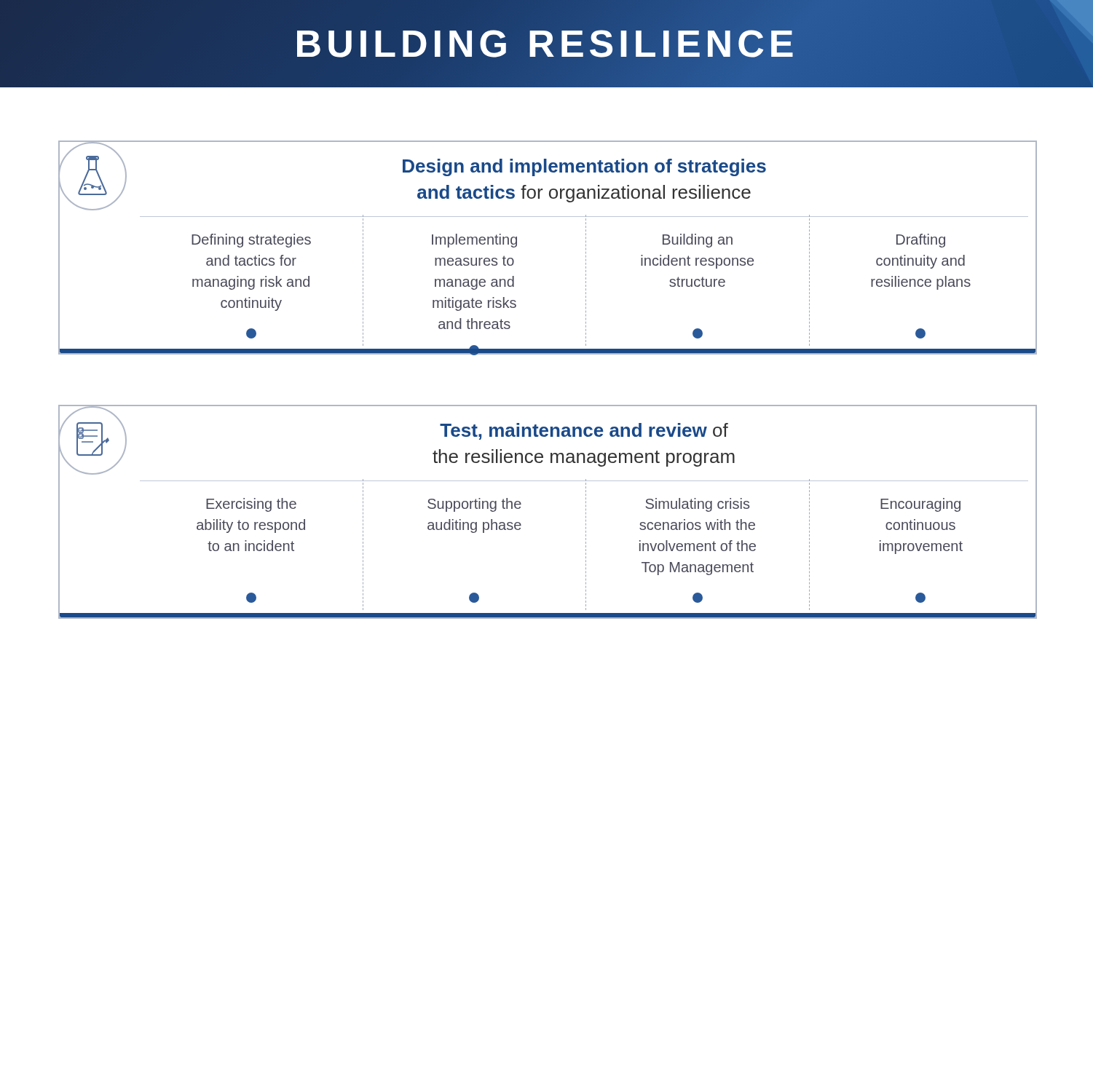Click on the text block that reads "Exercising theability to respondto an"
This screenshot has height=1092, width=1093.
point(251,525)
